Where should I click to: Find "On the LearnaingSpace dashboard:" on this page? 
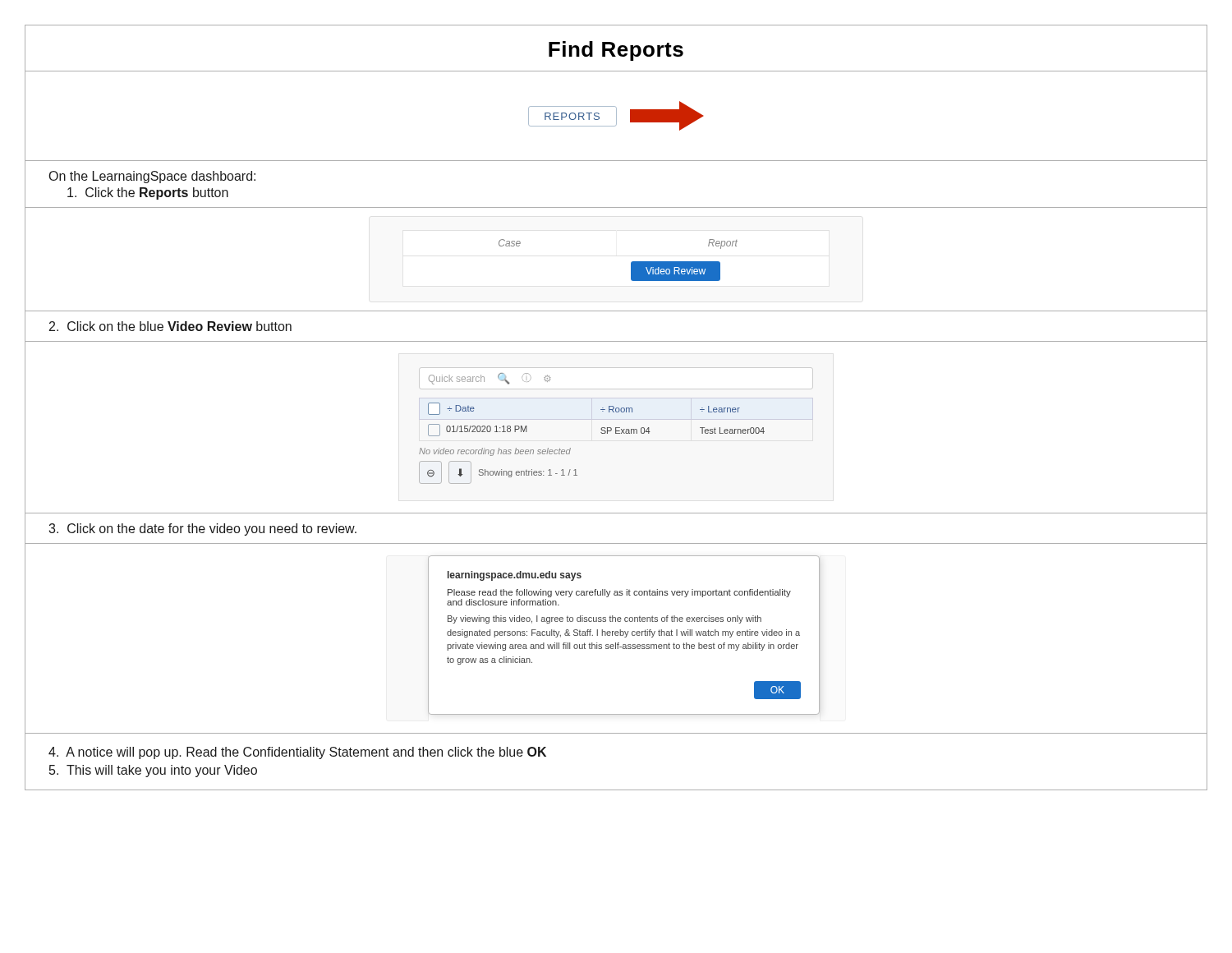tap(153, 176)
